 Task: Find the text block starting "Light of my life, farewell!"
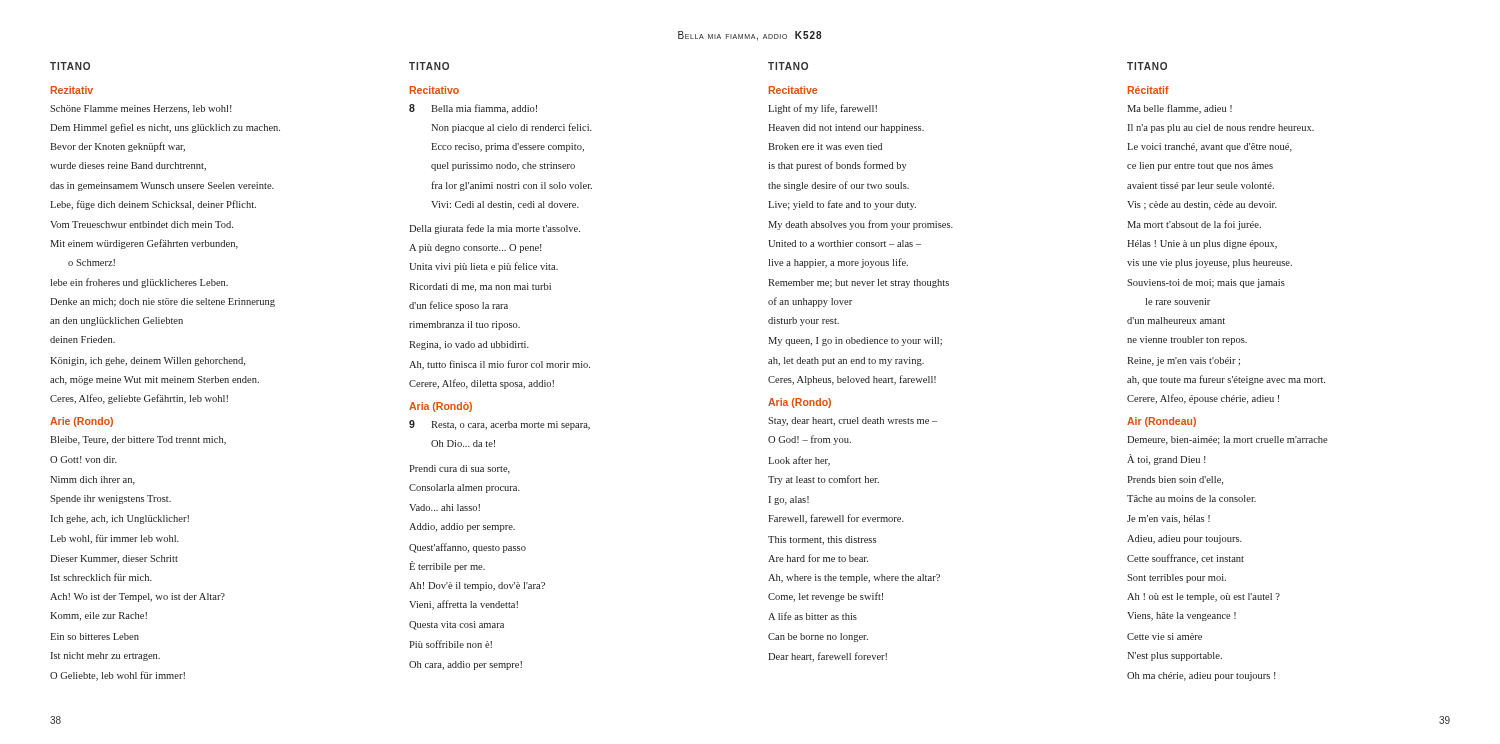coord(822,109)
